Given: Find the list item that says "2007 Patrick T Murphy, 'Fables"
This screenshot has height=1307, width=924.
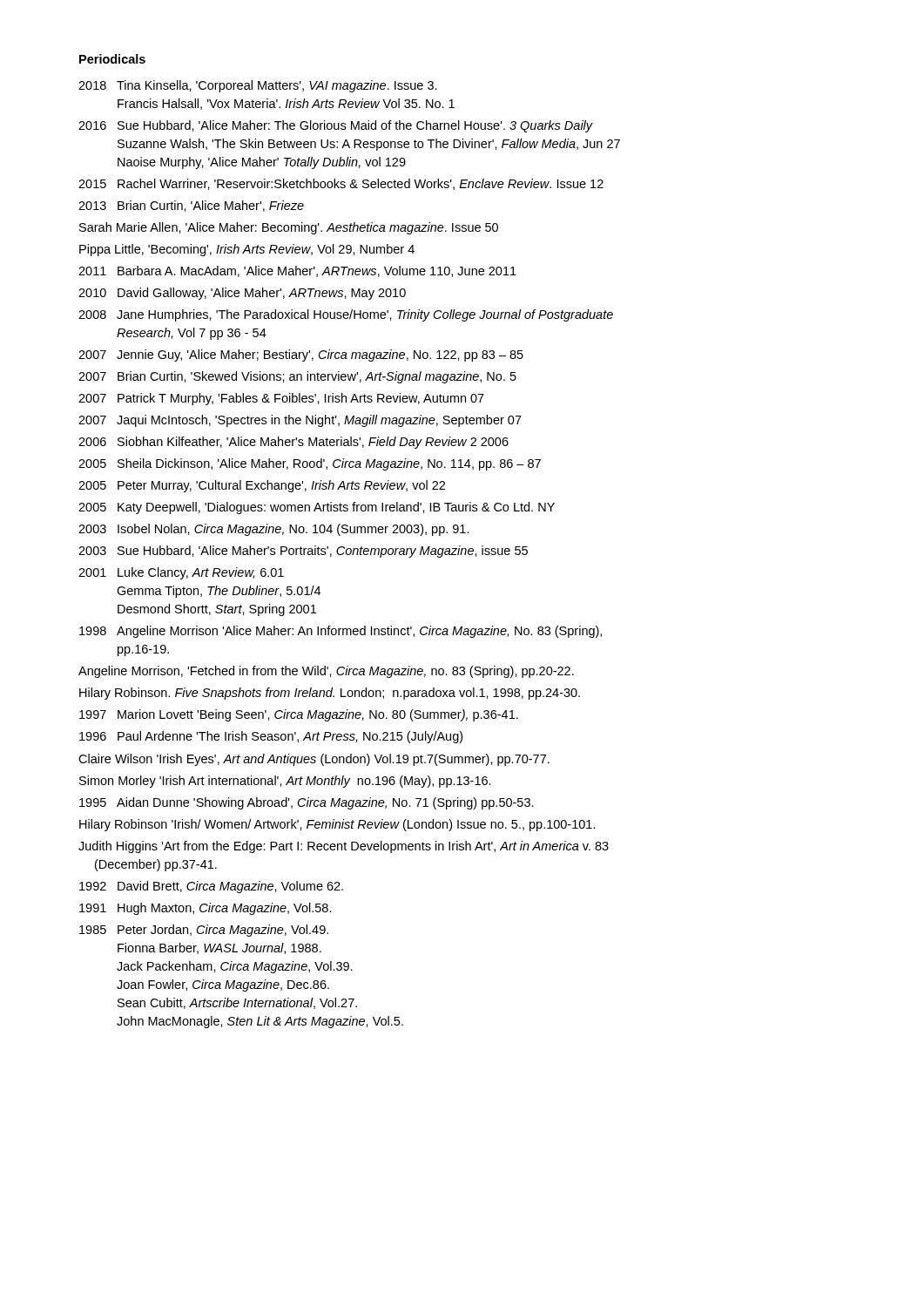Looking at the screenshot, I should pyautogui.click(x=462, y=399).
